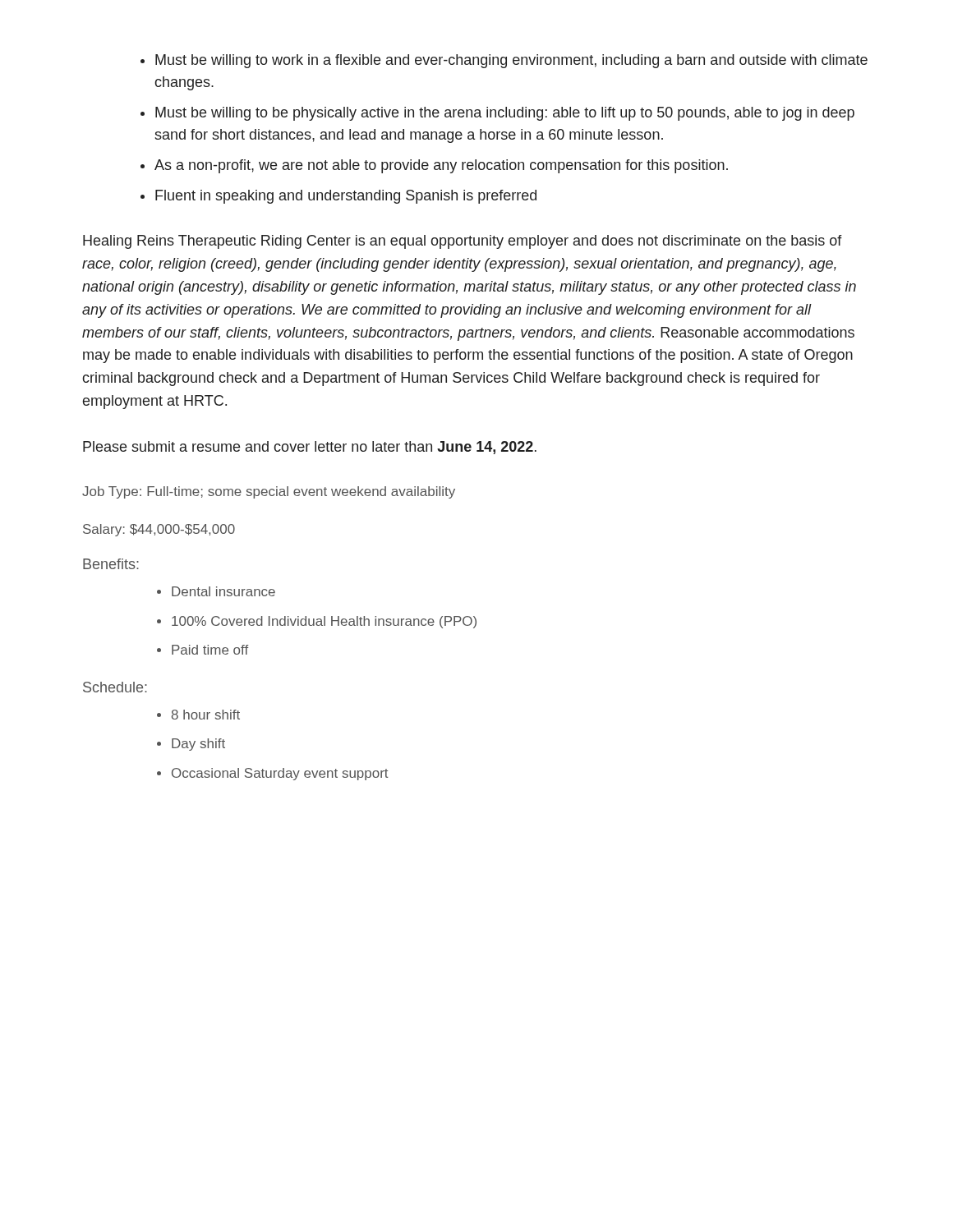The image size is (953, 1232).
Task: Navigate to the region starting "Please submit a"
Action: pyautogui.click(x=310, y=447)
